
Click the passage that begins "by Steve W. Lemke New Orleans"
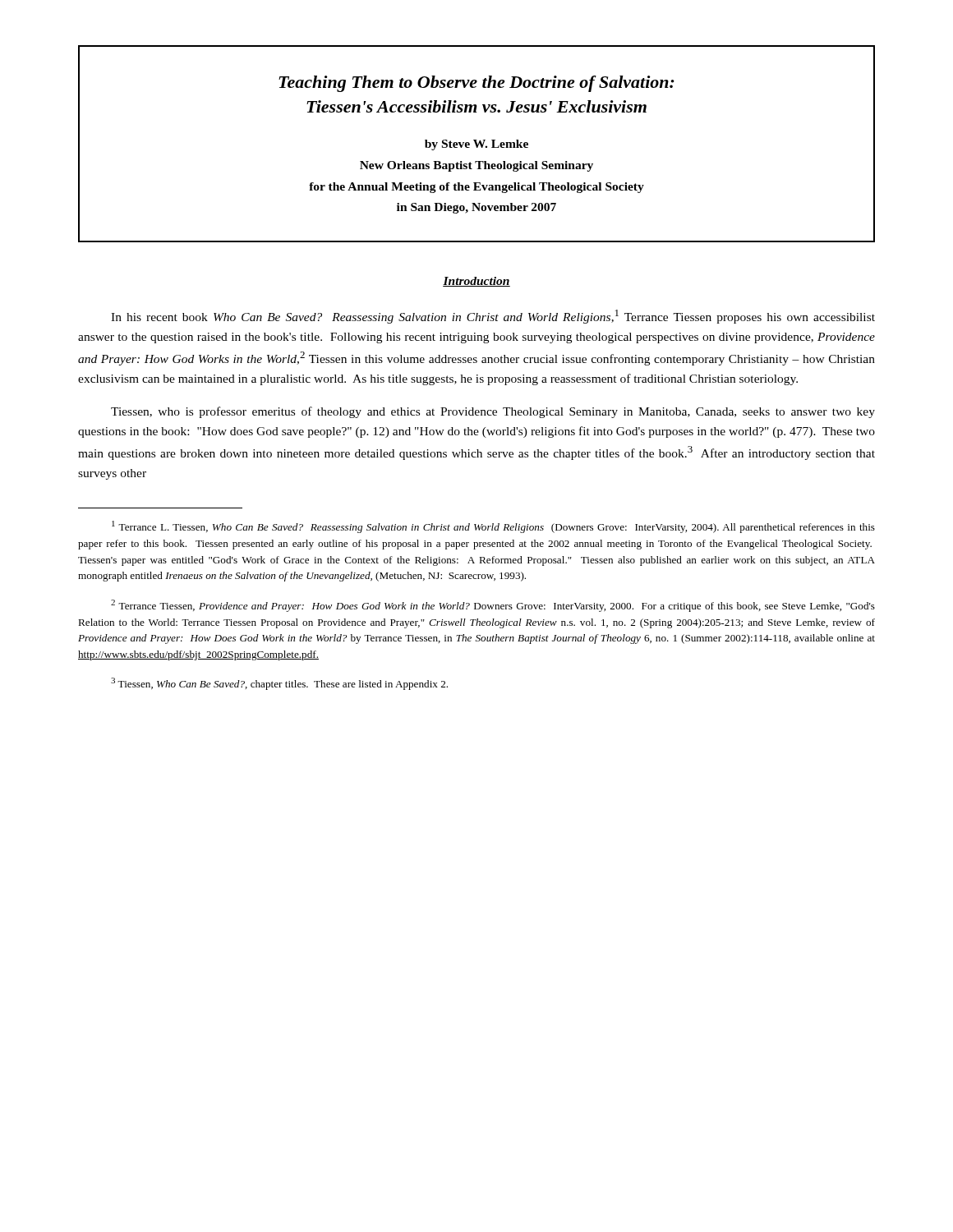476,175
